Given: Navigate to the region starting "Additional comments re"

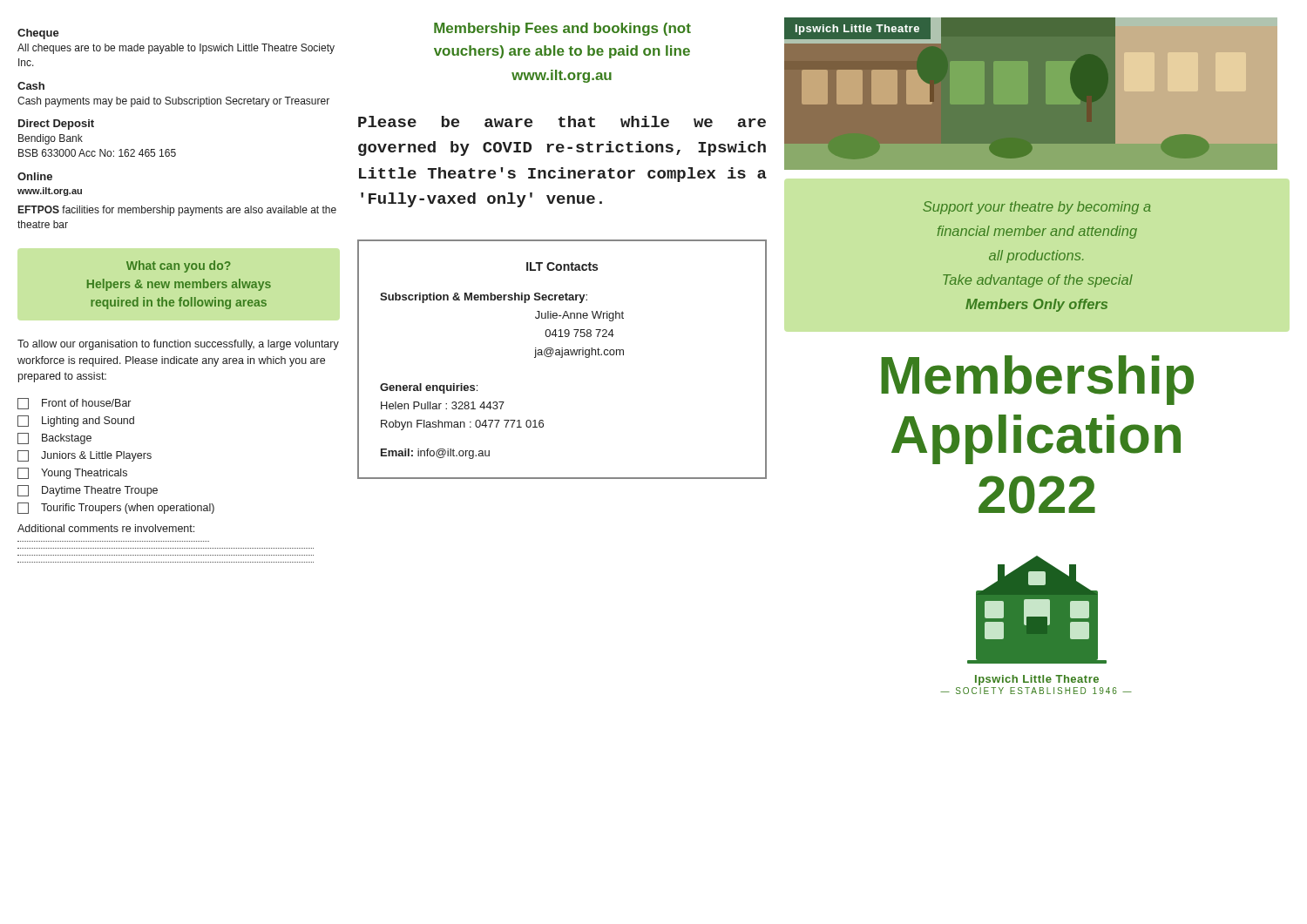Looking at the screenshot, I should (106, 529).
